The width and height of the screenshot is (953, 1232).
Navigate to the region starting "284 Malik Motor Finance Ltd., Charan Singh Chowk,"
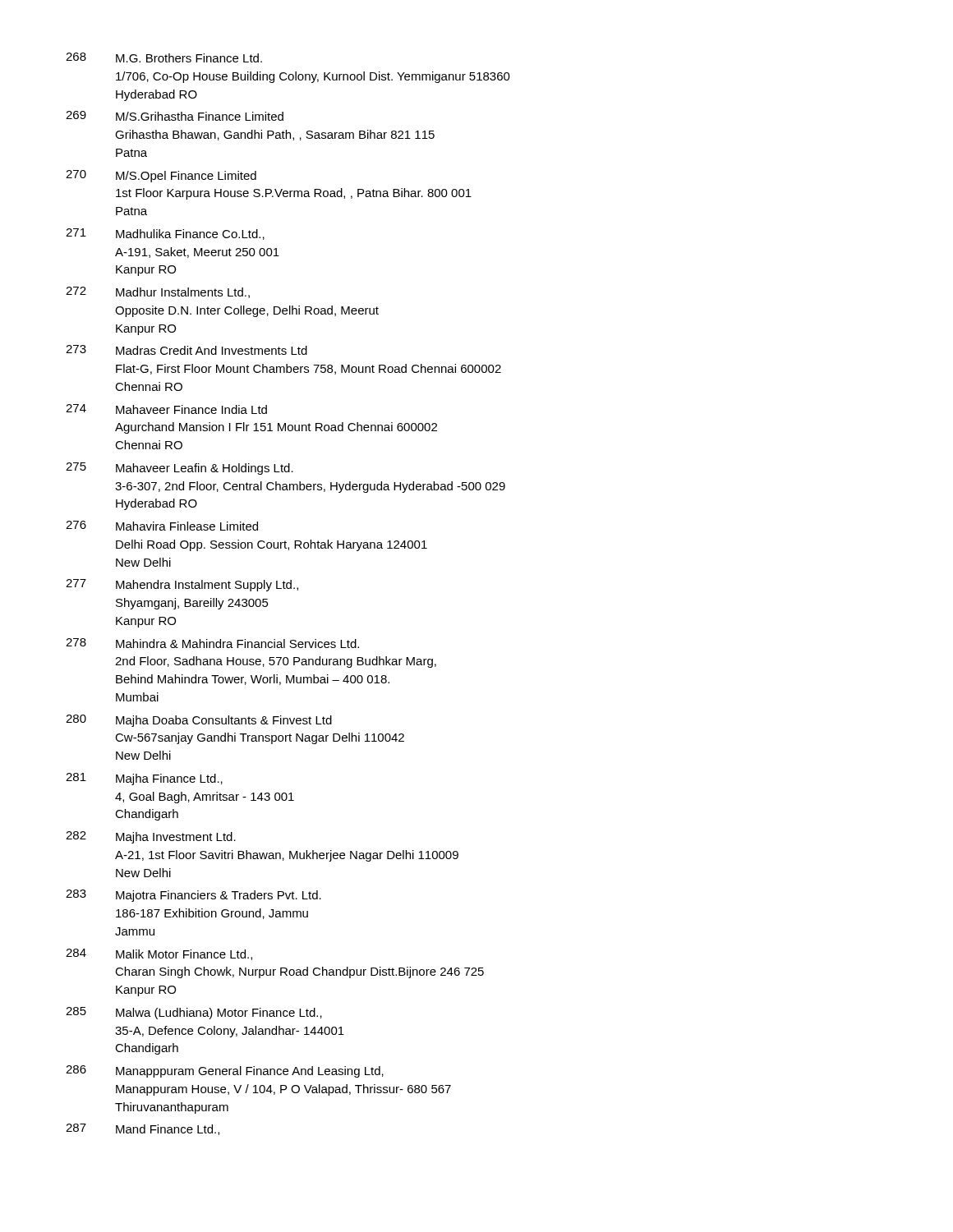(x=476, y=972)
